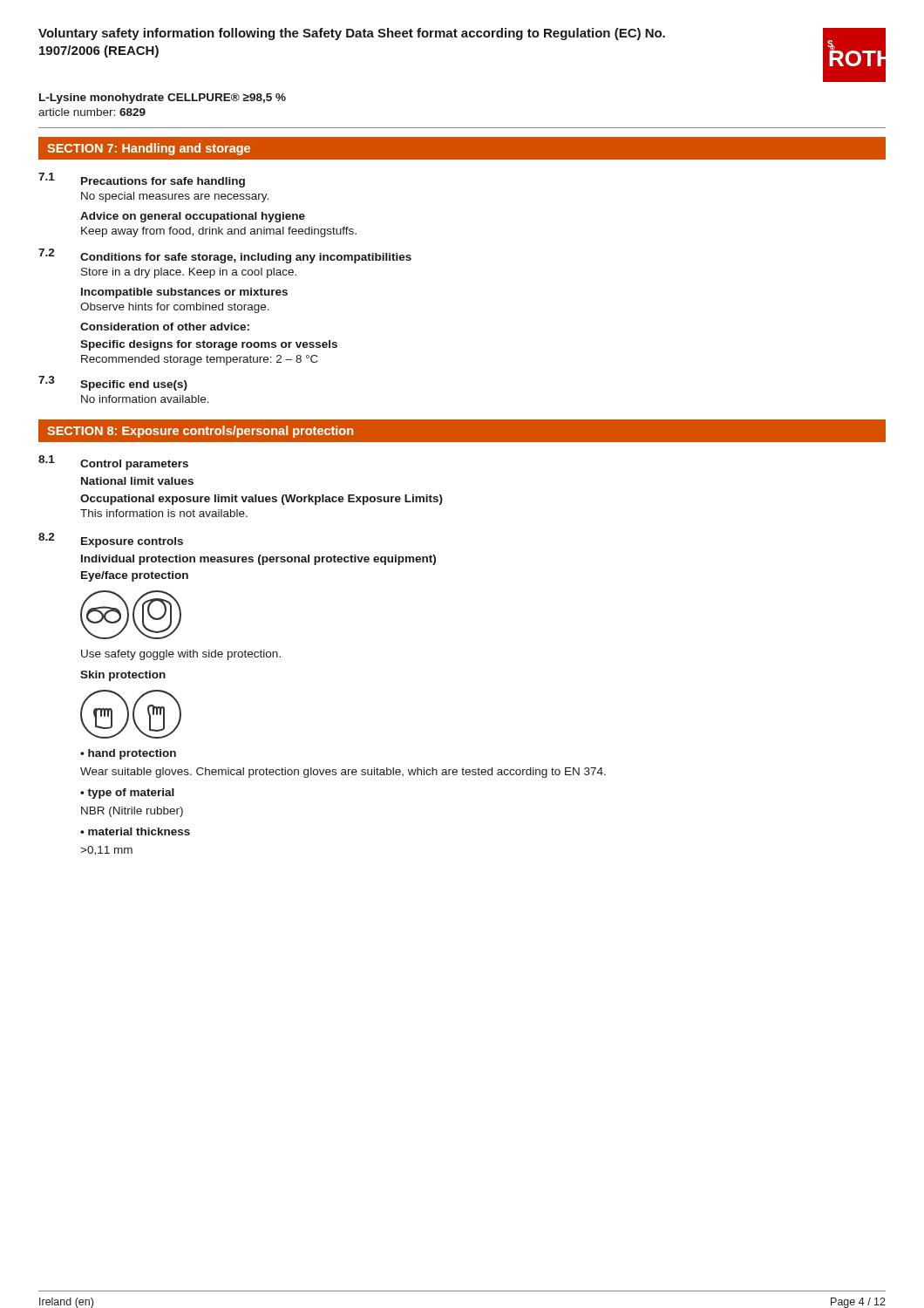Point to the region starting "Occupational exposure limit values (Workplace Exposure Limits)"
924x1308 pixels.
coord(262,499)
